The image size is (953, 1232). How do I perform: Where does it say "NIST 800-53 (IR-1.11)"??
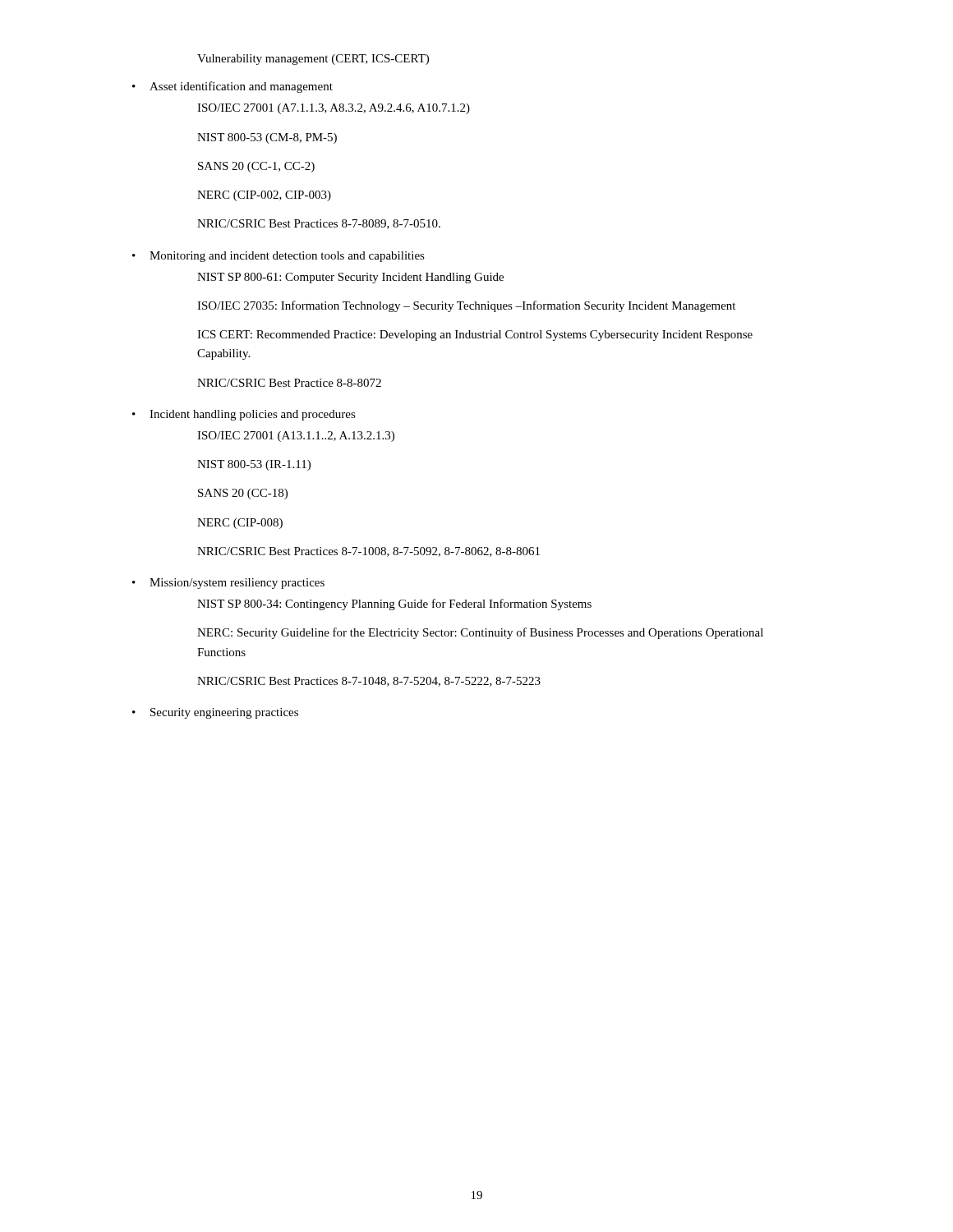tap(254, 464)
